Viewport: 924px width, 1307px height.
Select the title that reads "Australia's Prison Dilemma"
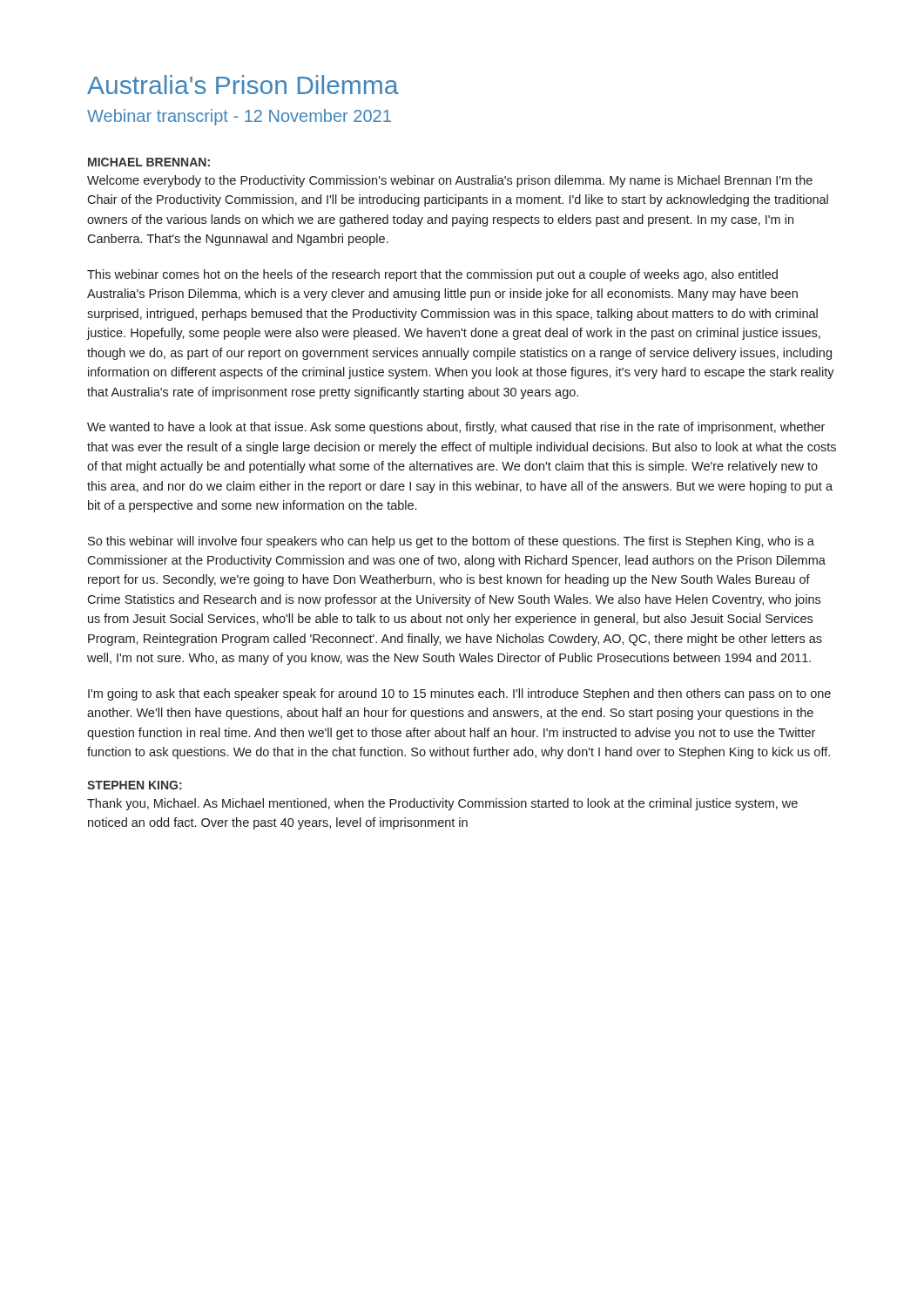tap(243, 85)
